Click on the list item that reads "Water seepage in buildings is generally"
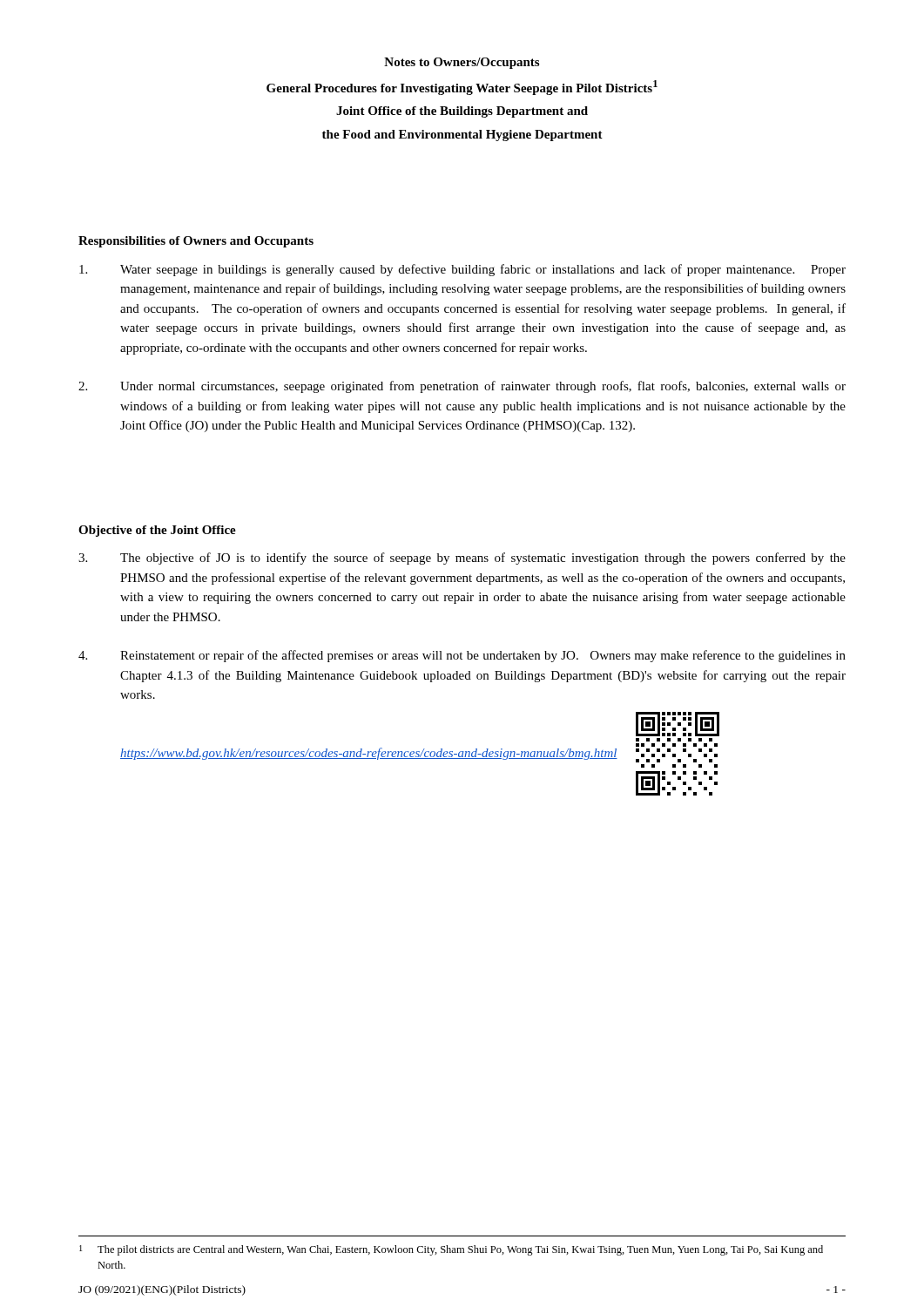 coord(462,308)
